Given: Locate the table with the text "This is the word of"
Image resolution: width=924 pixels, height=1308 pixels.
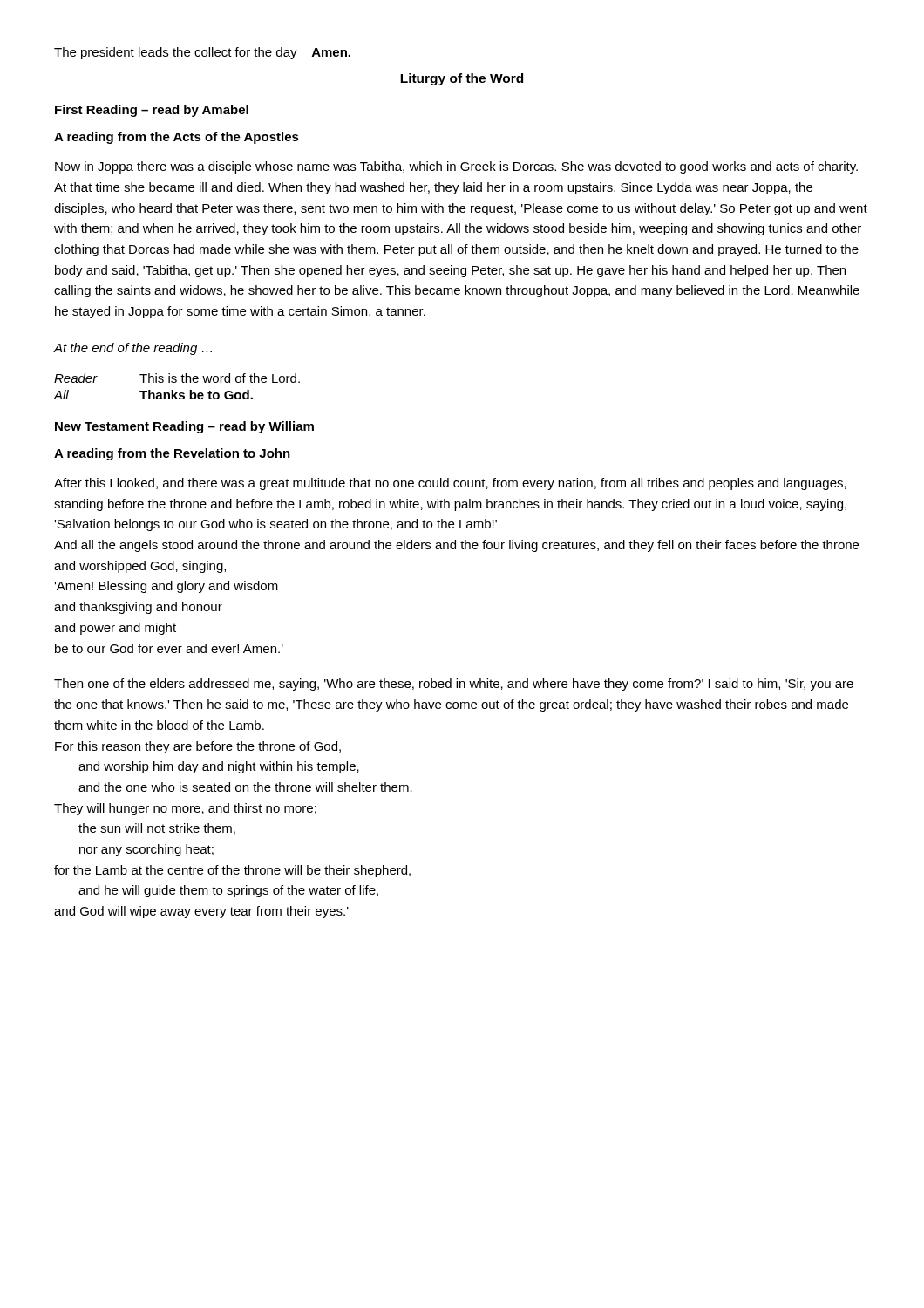Looking at the screenshot, I should [x=462, y=386].
